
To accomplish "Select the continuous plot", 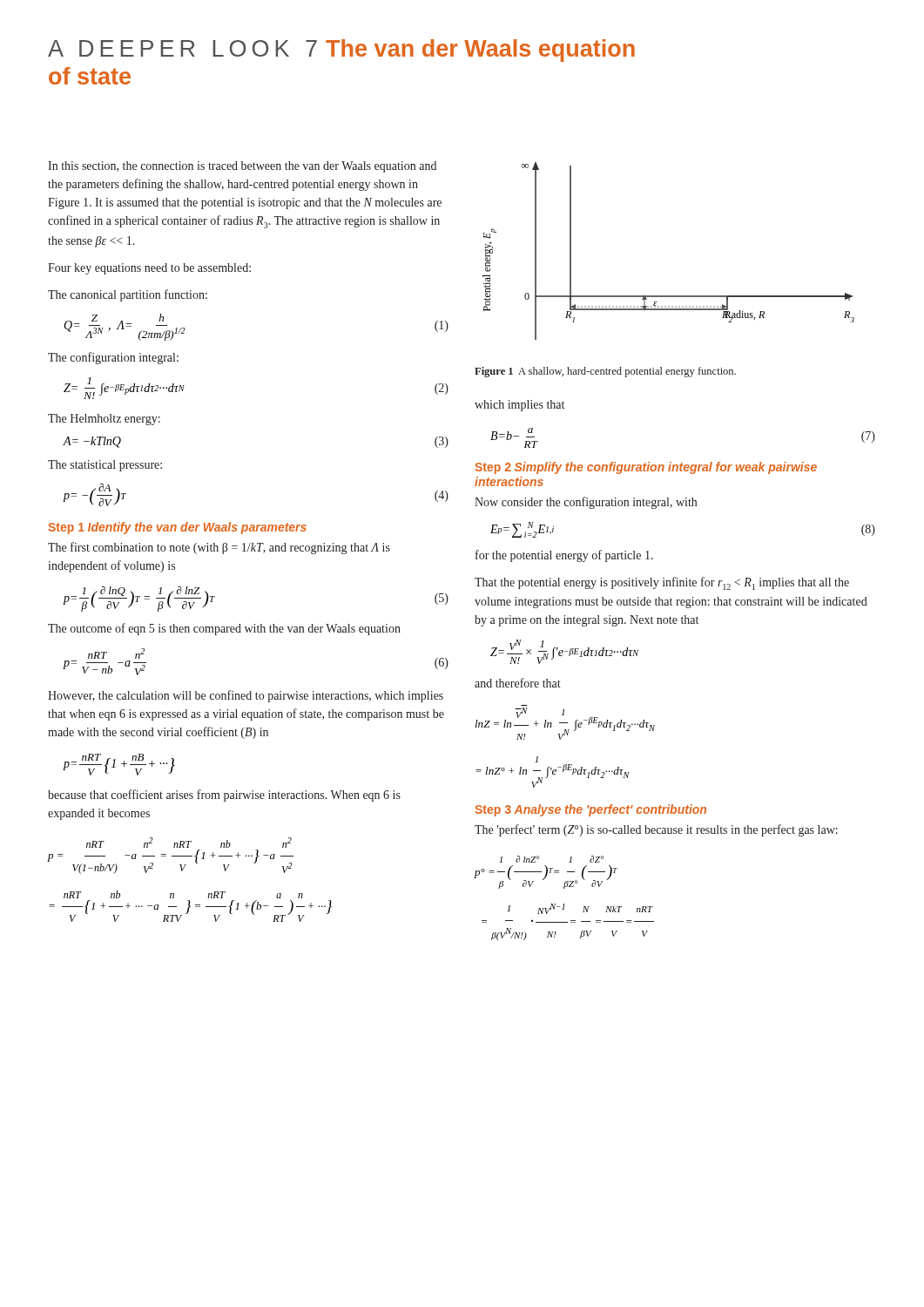I will coord(675,257).
